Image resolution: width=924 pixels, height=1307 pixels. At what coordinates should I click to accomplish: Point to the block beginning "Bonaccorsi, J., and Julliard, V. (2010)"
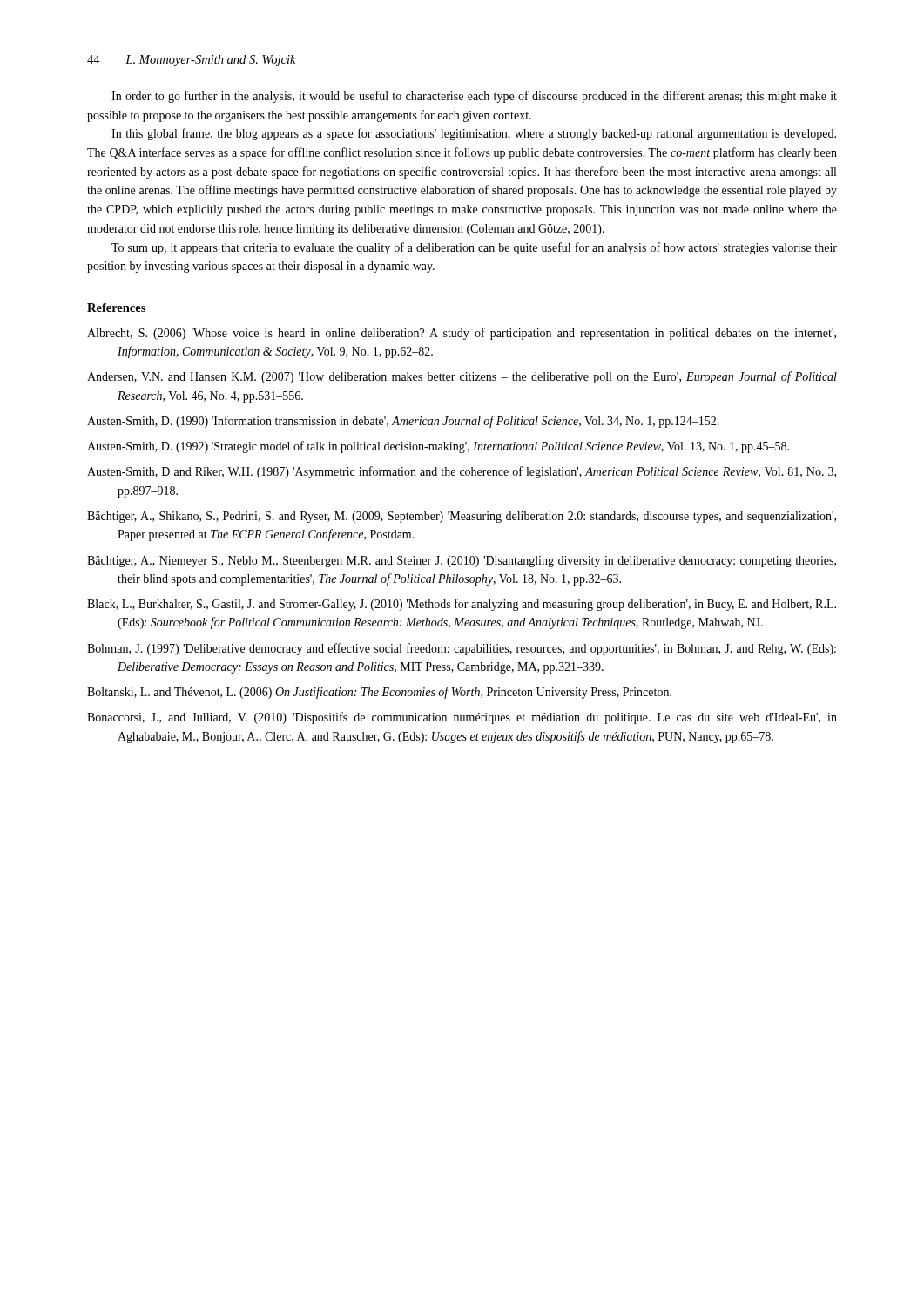[462, 727]
